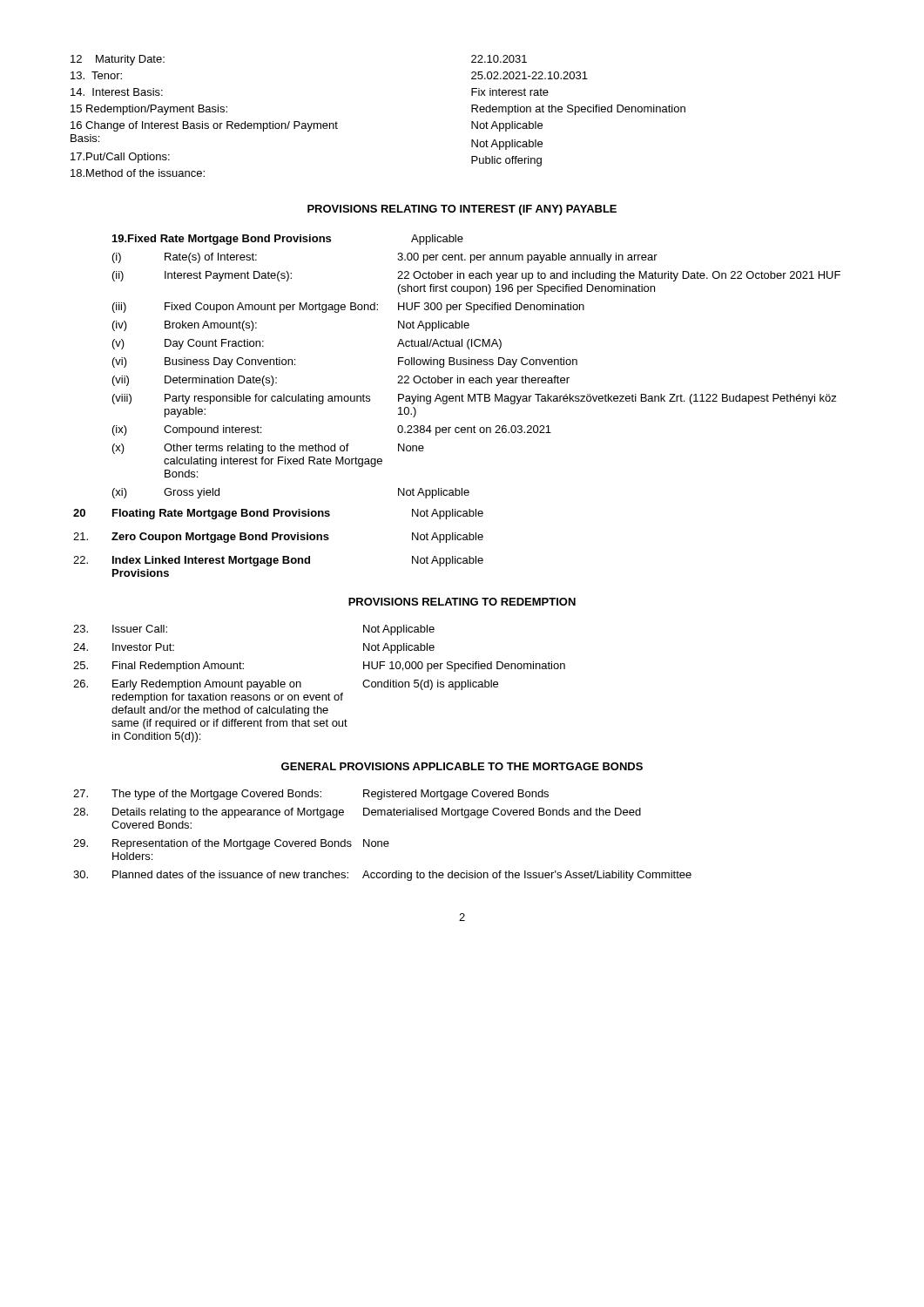This screenshot has height=1307, width=924.
Task: Find the passage starting "Fixed Rate Mortgage Bond Provisions"
Action: 462,238
